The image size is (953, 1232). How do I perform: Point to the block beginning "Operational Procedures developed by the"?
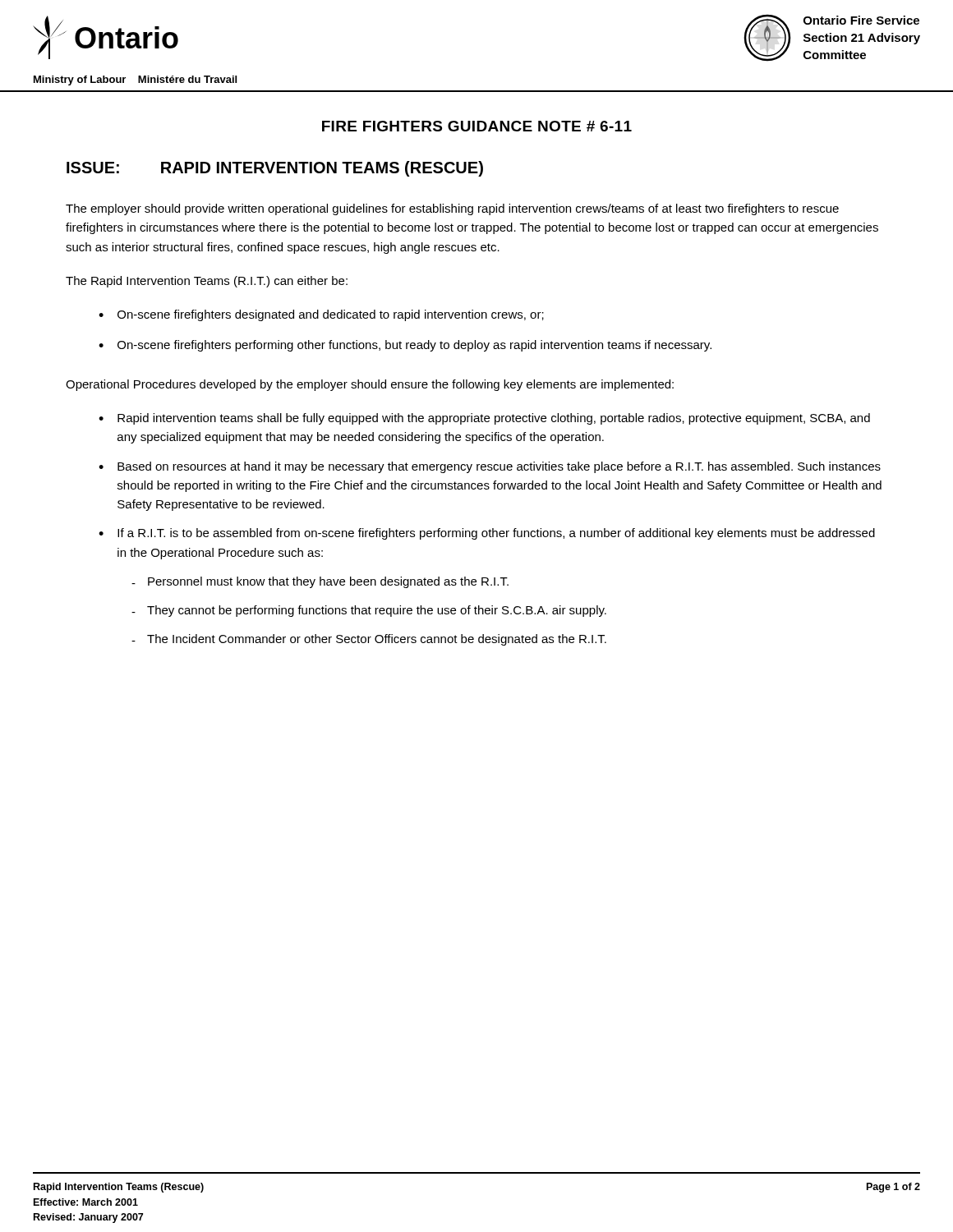[x=476, y=384]
